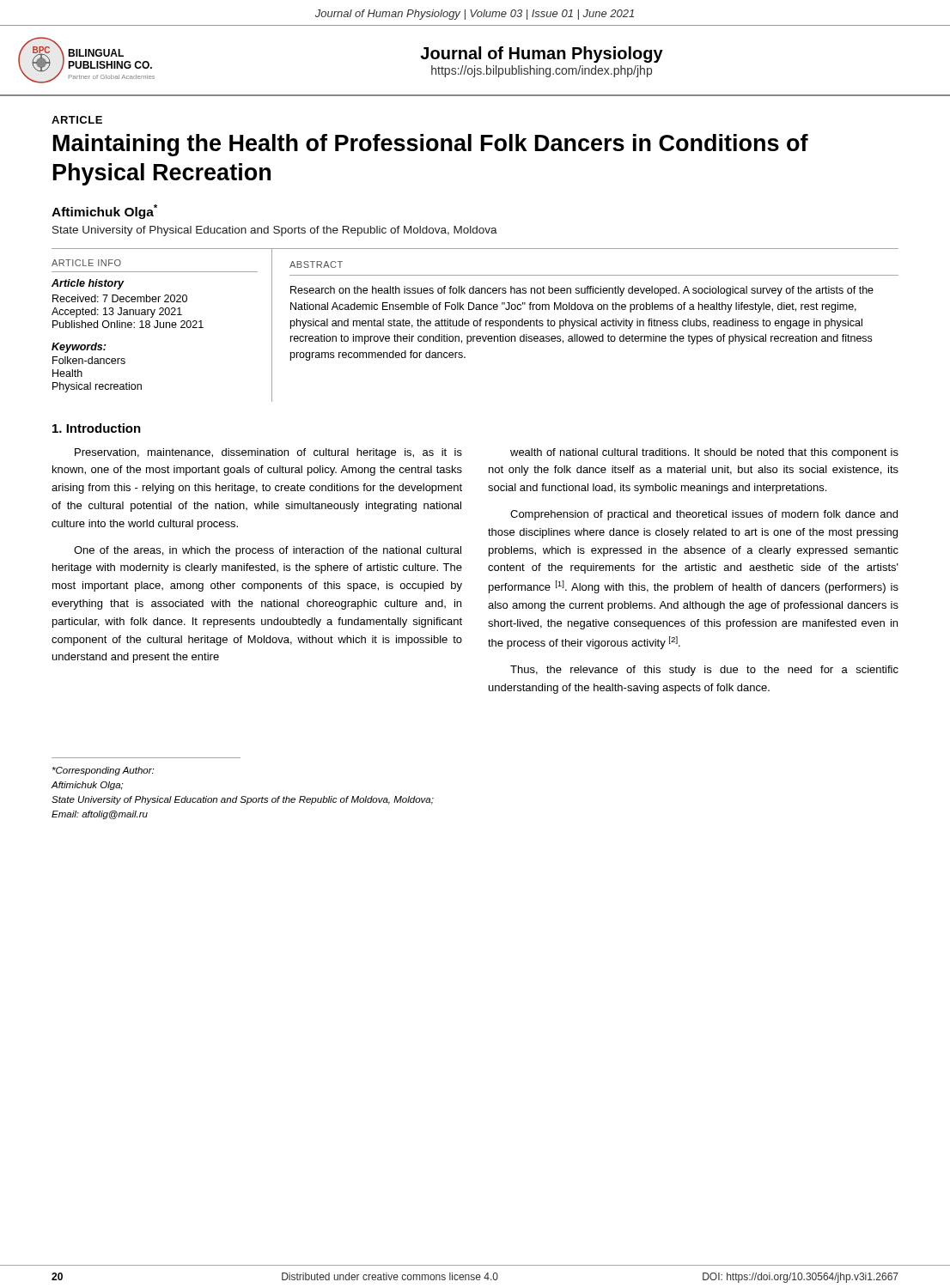The height and width of the screenshot is (1288, 950).
Task: Navigate to the element starting "Corresponding Author: Aftimichuk Olga;"
Action: pos(243,792)
